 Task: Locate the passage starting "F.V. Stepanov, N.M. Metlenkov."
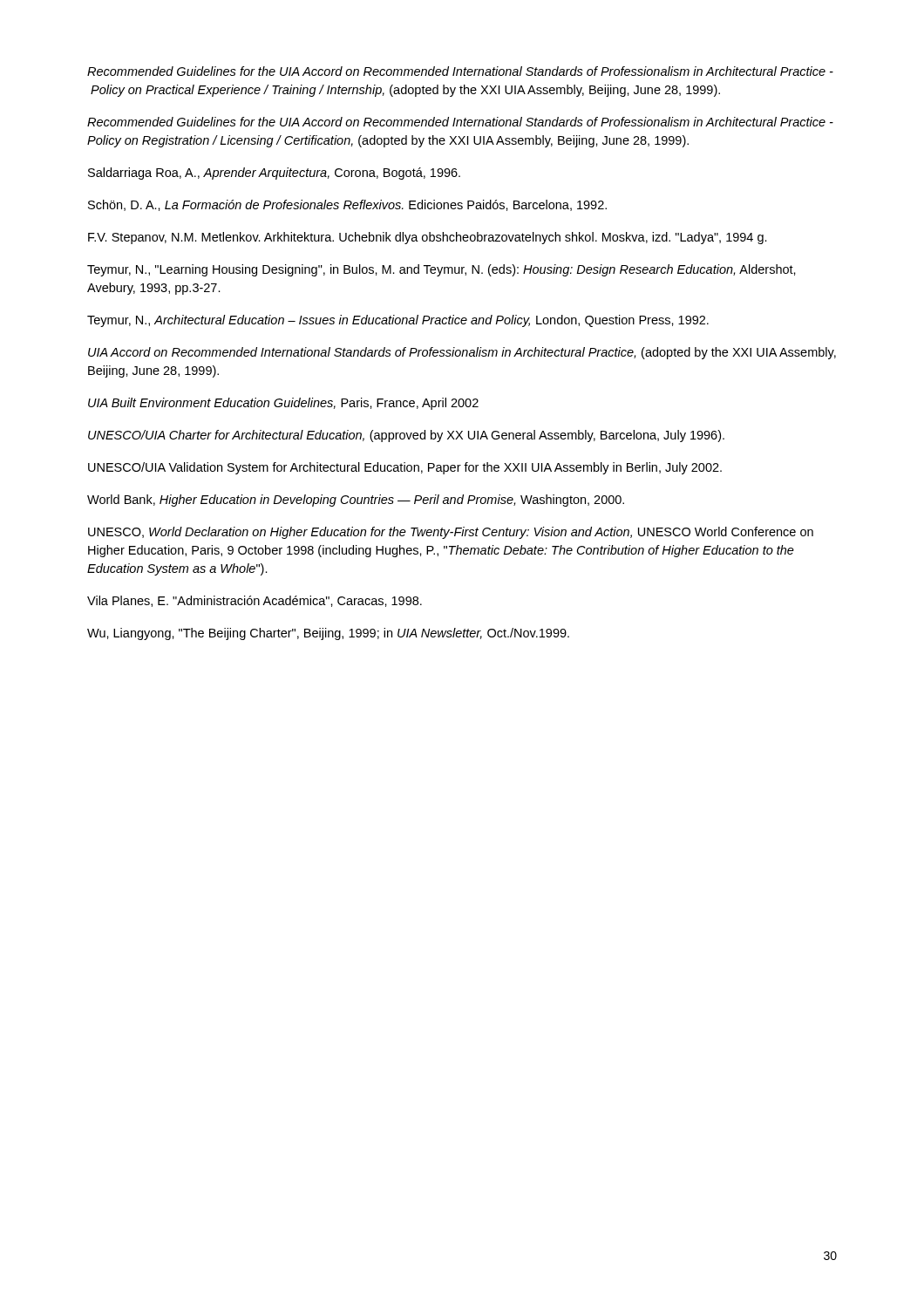coord(427,237)
